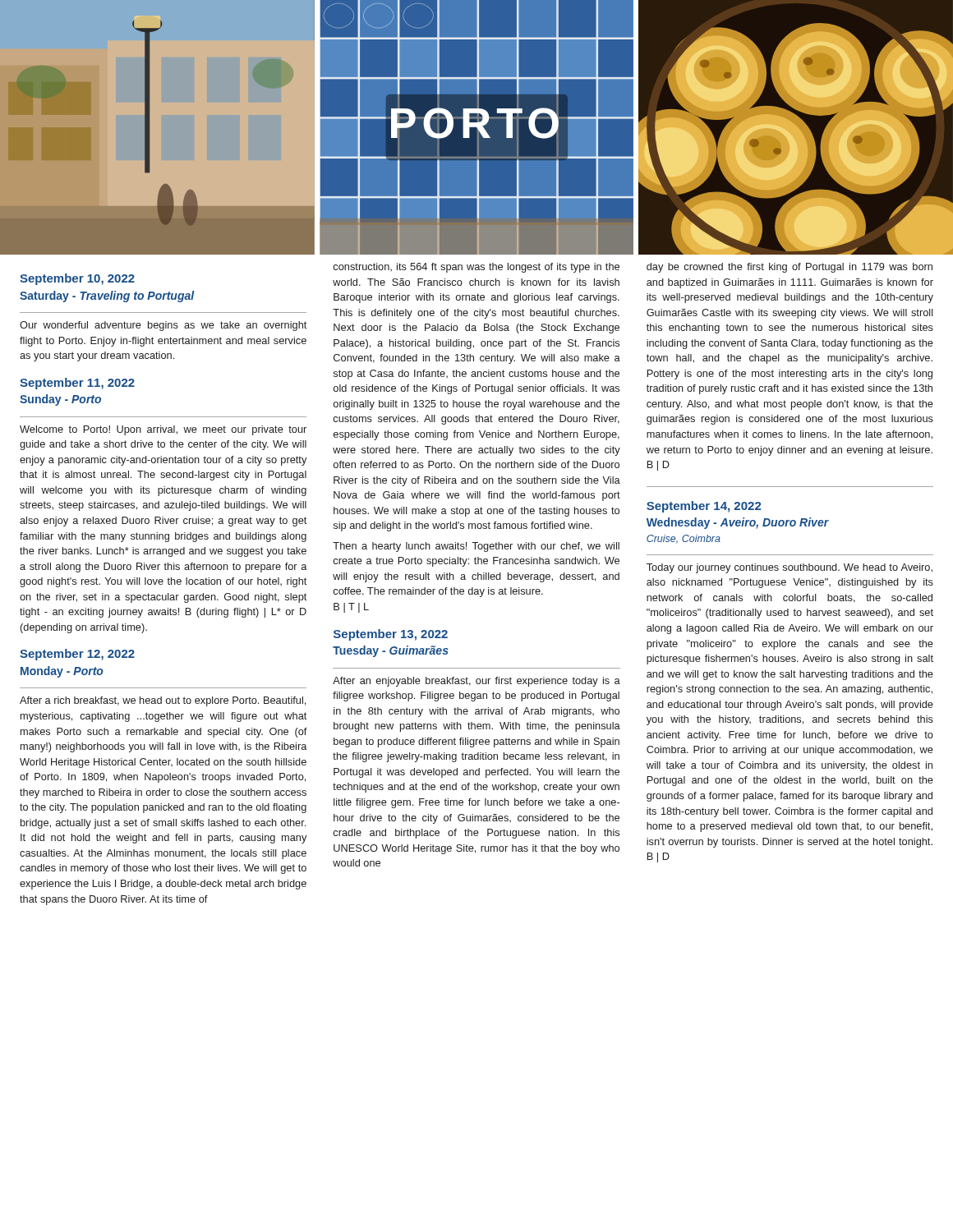Click on the element starting "construction, its 564 ft span was the"
953x1232 pixels.
(476, 437)
